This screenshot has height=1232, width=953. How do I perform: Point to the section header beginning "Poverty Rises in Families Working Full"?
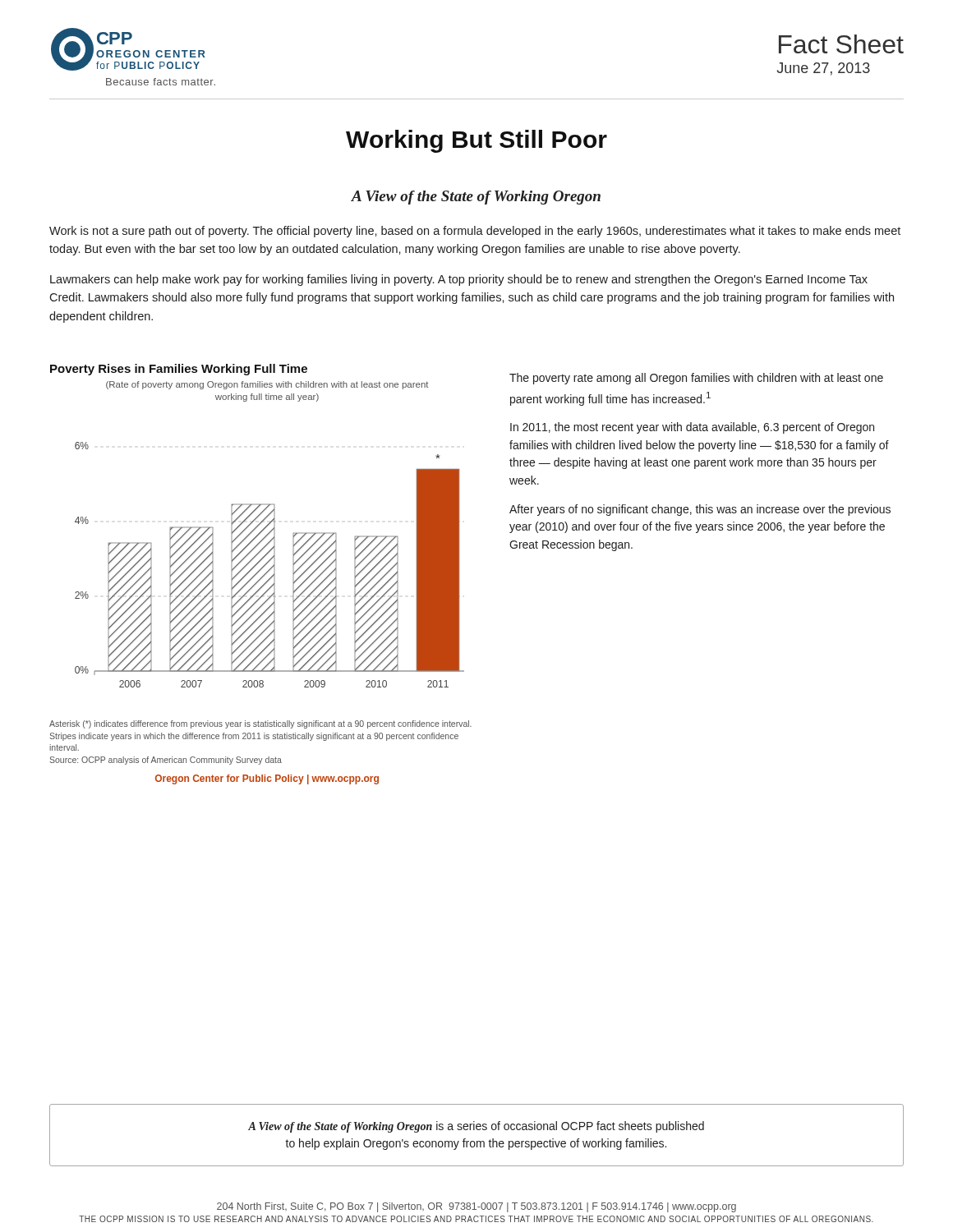178,368
